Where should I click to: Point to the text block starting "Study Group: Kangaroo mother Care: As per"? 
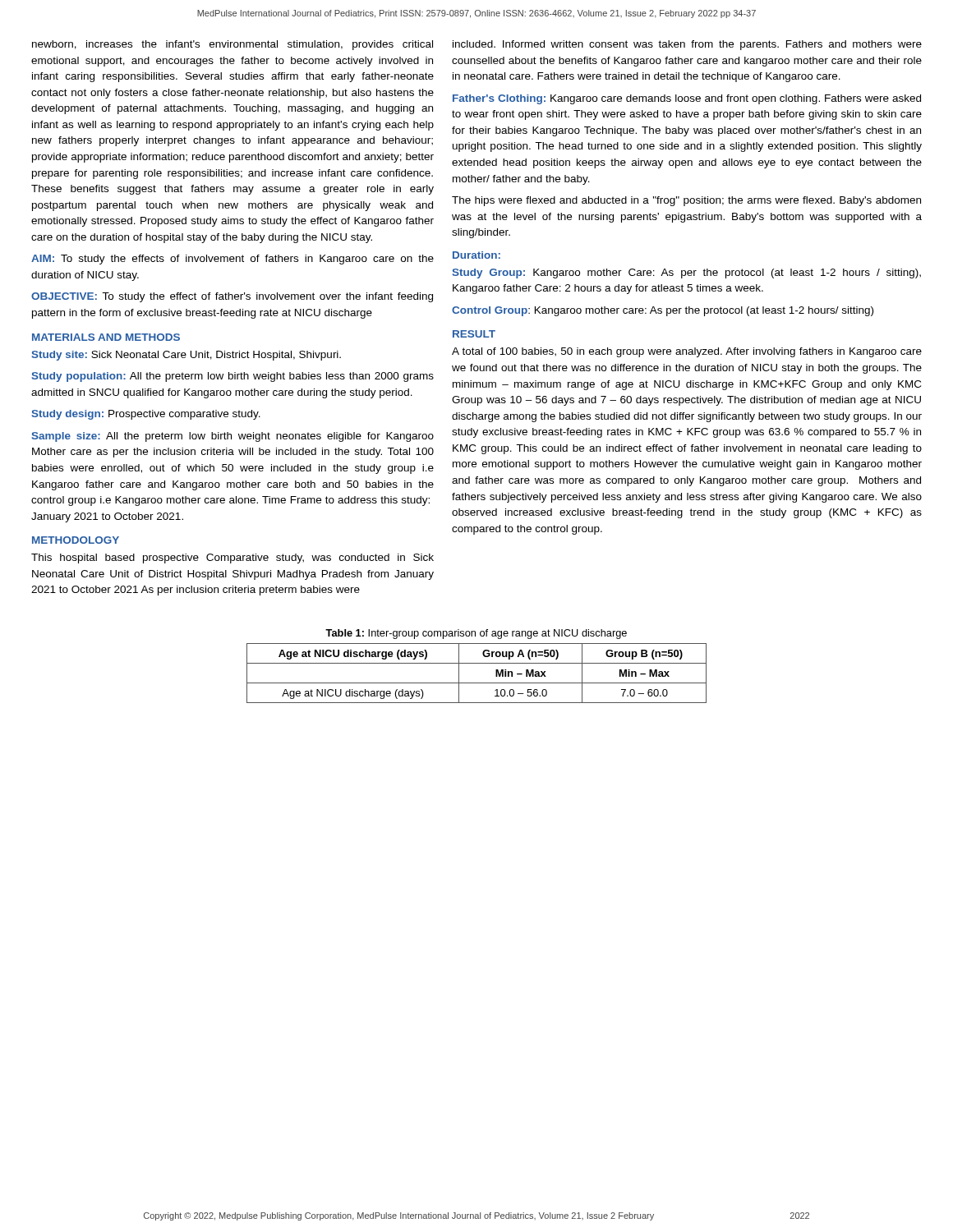click(x=687, y=280)
